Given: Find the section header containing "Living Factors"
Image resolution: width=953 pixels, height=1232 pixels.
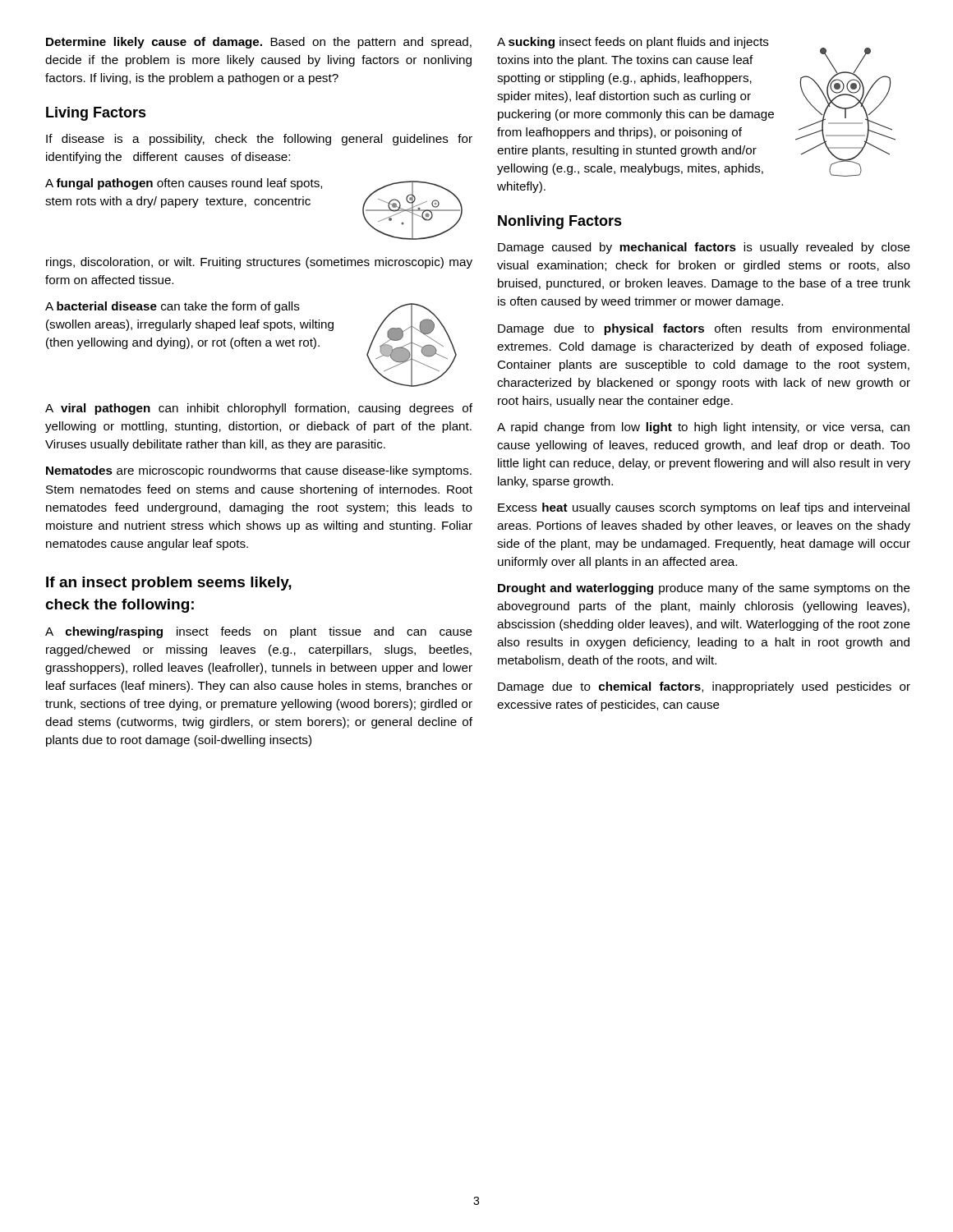Looking at the screenshot, I should 96,113.
